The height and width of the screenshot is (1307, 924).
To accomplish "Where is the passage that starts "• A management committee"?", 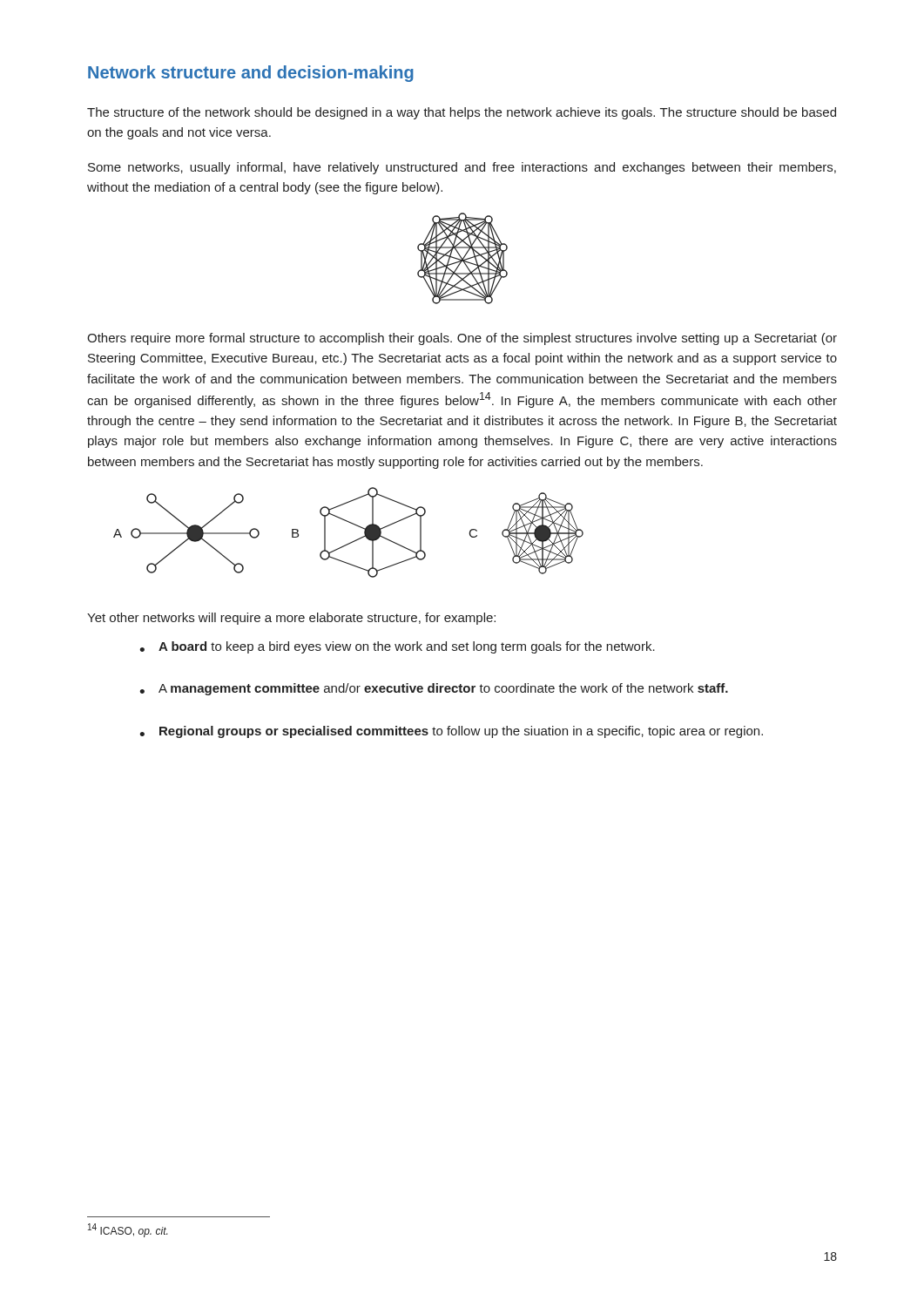I will (x=479, y=692).
